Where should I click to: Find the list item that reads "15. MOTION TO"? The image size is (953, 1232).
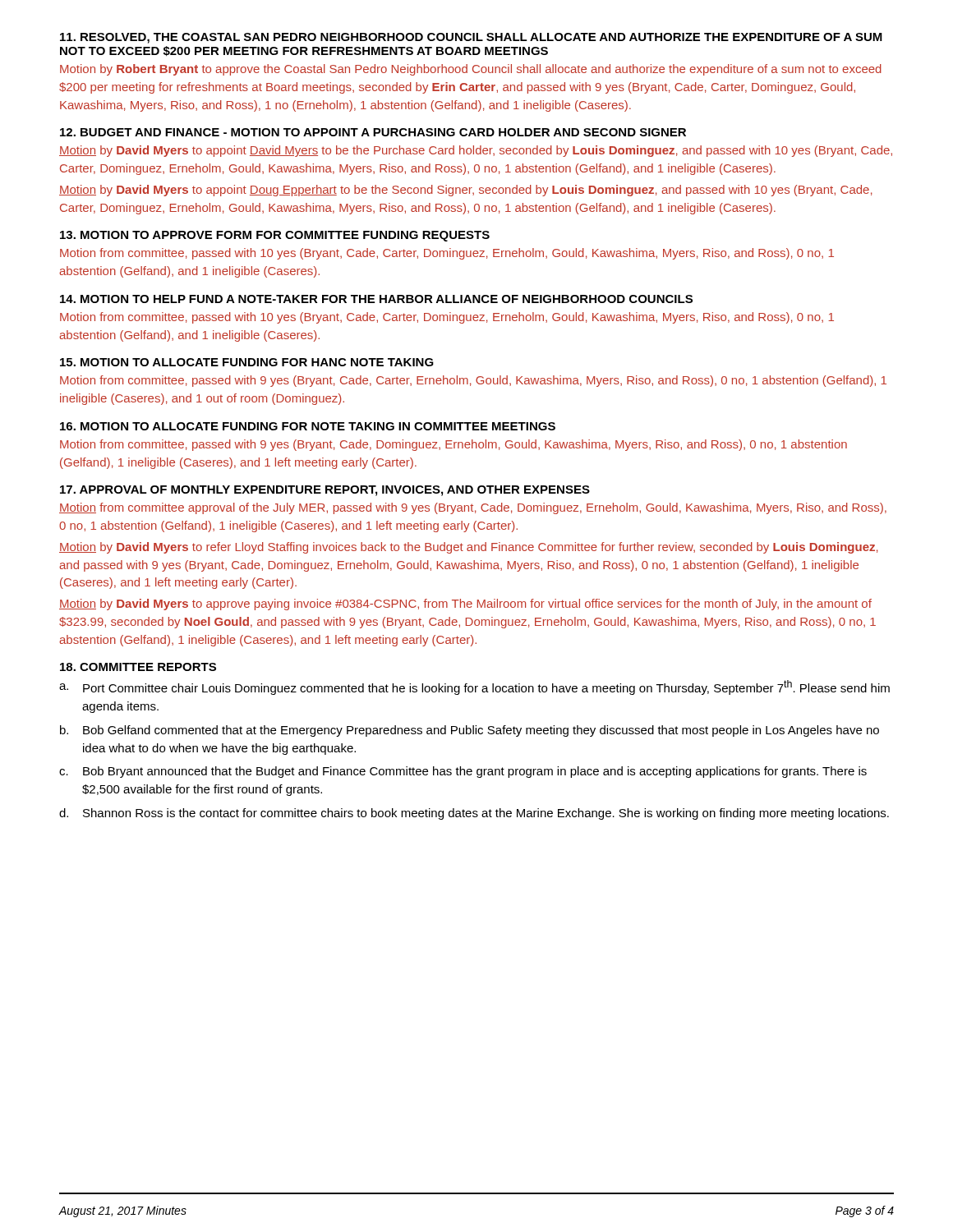pyautogui.click(x=476, y=381)
